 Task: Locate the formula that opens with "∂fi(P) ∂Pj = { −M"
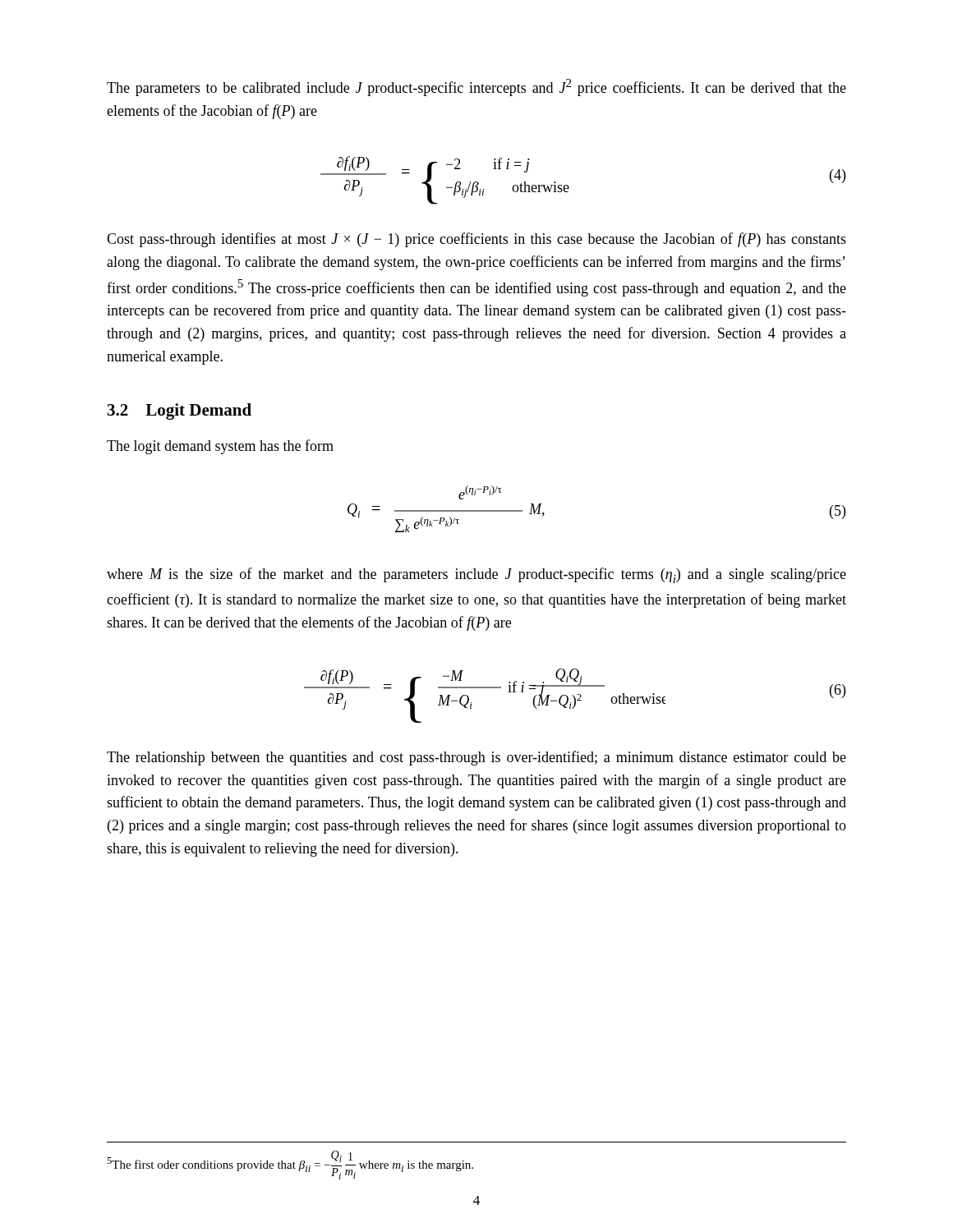click(x=476, y=690)
